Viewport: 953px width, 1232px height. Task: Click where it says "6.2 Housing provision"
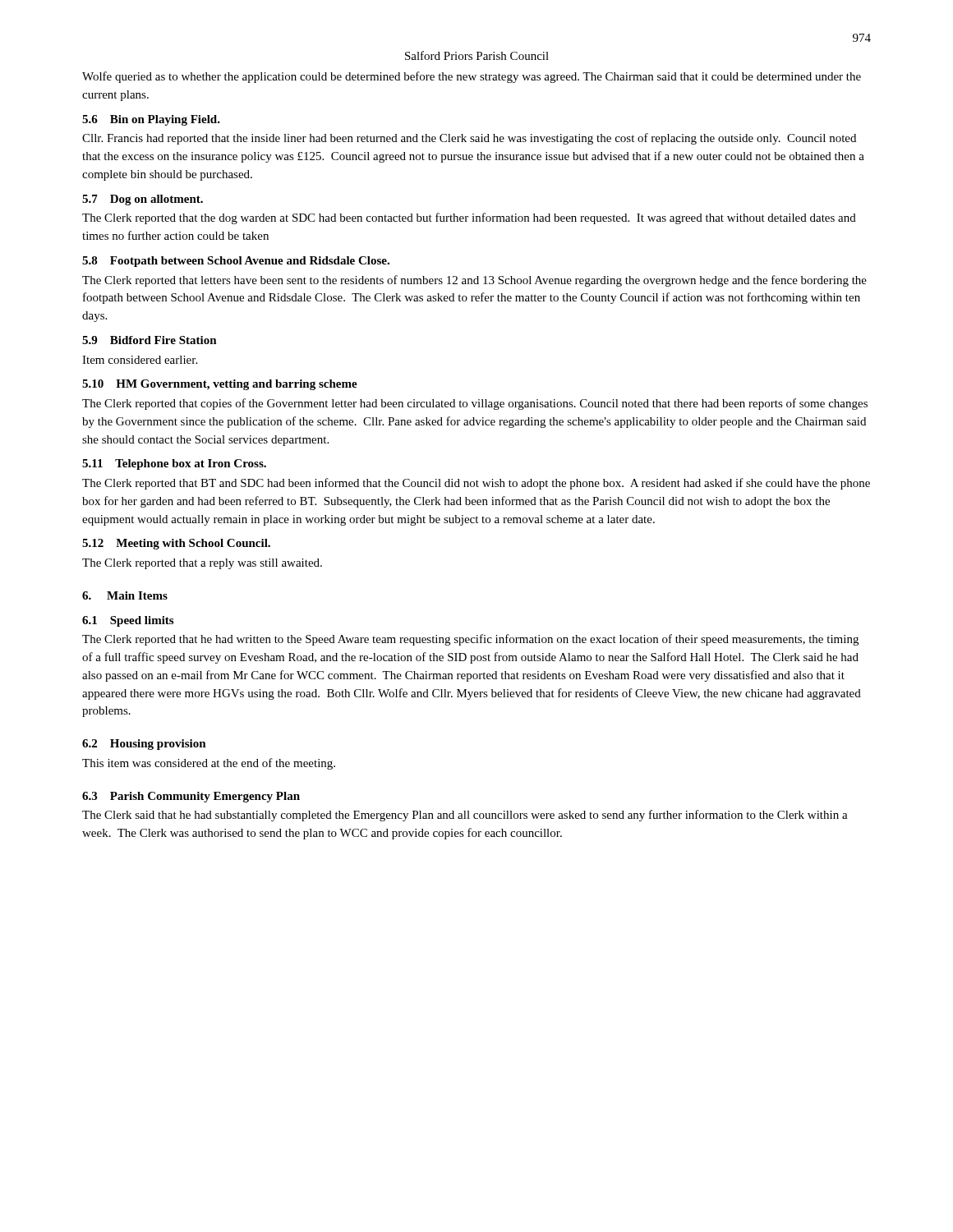point(144,743)
